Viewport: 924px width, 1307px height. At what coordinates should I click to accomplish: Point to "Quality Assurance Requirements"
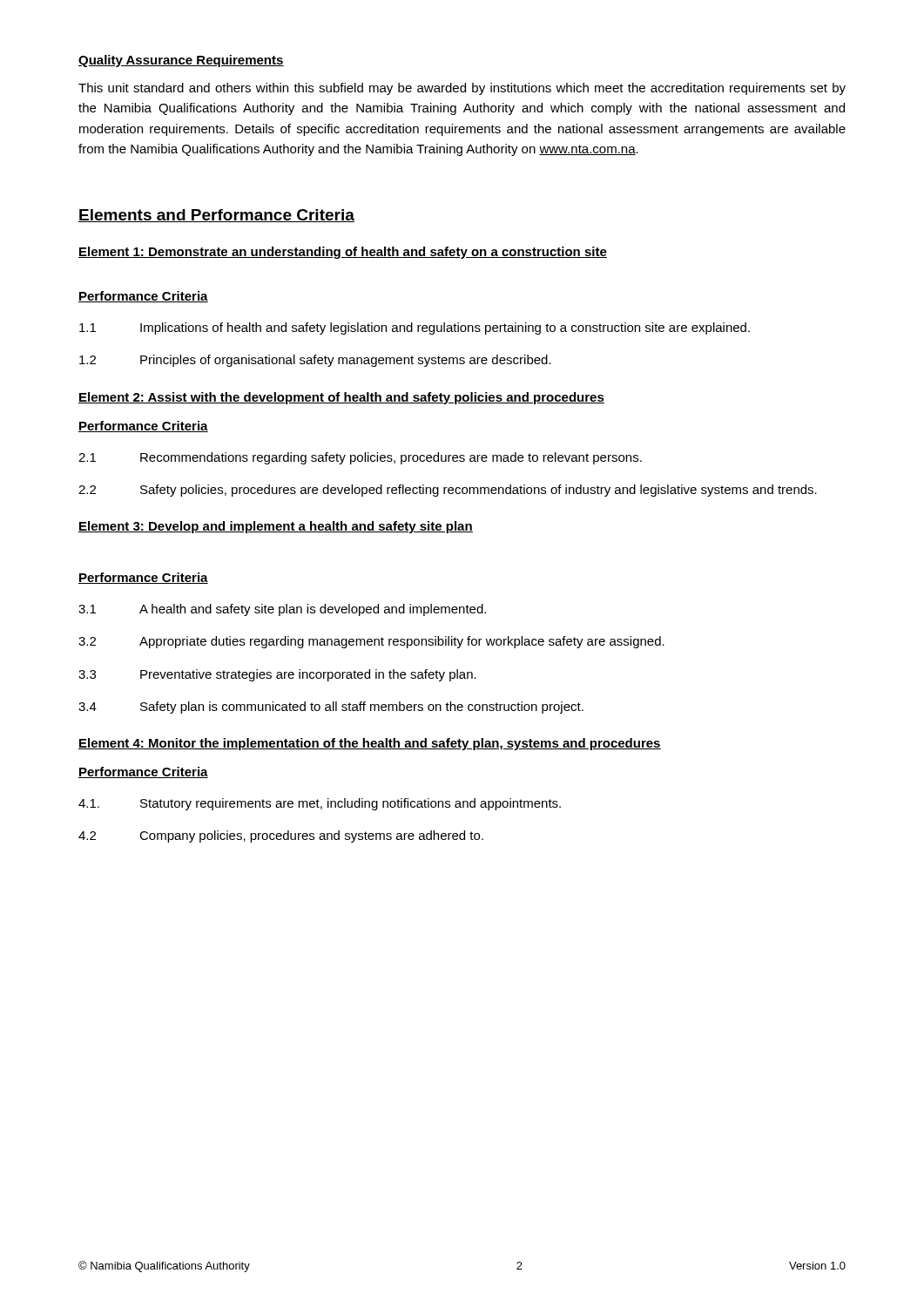coord(181,60)
